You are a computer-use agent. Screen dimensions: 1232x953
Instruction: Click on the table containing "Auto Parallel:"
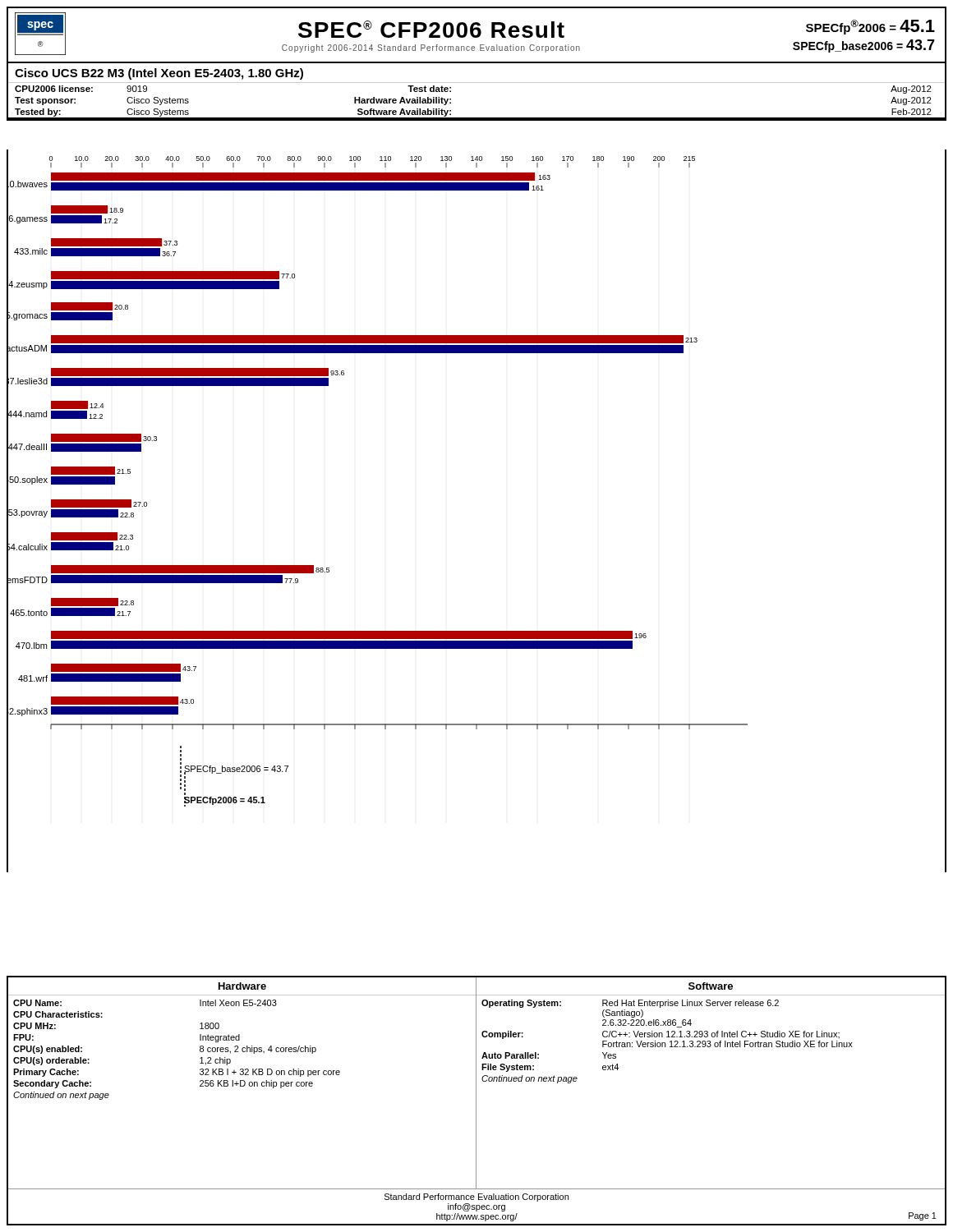pyautogui.click(x=711, y=1041)
